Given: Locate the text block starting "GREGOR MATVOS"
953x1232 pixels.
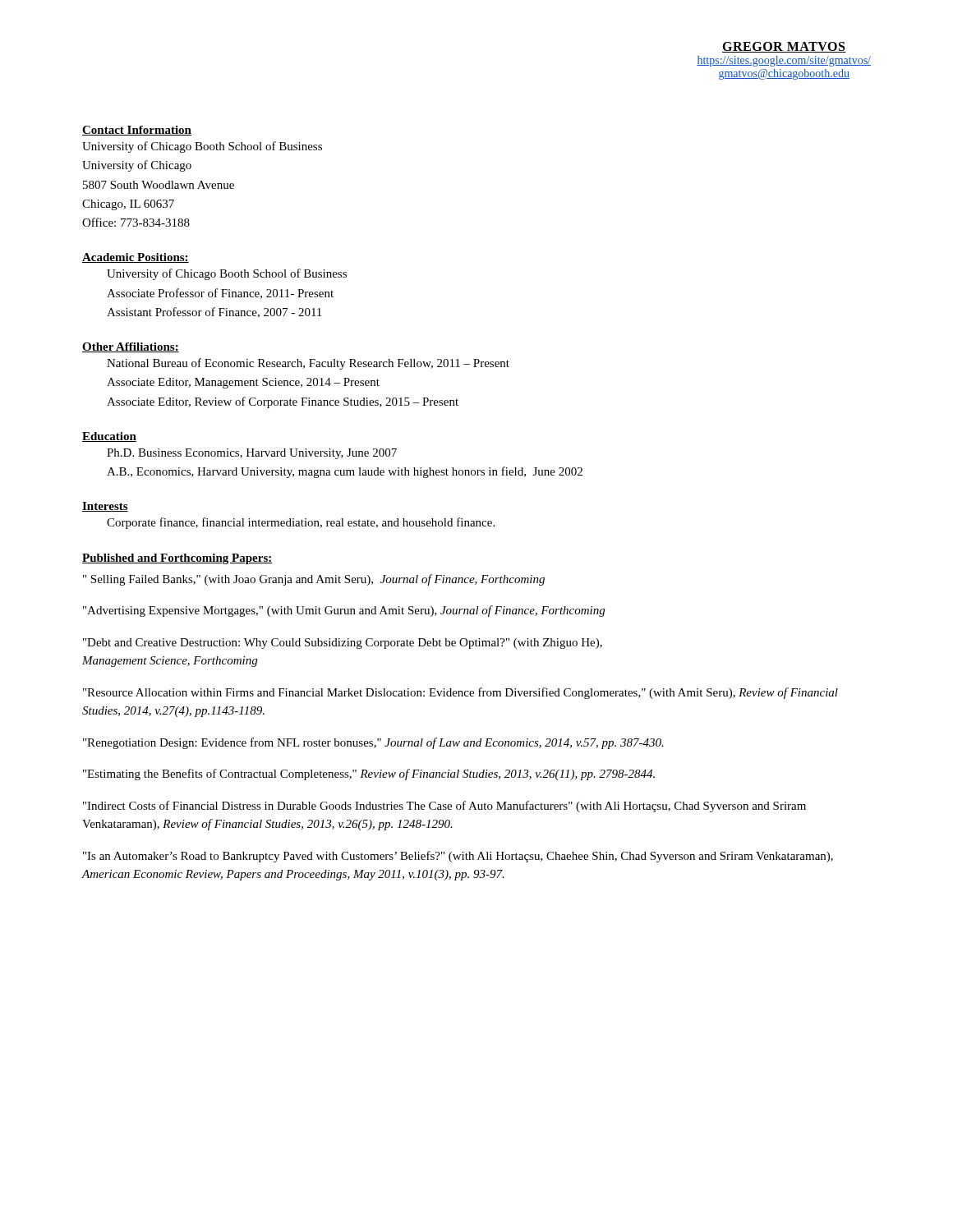Looking at the screenshot, I should pos(784,46).
